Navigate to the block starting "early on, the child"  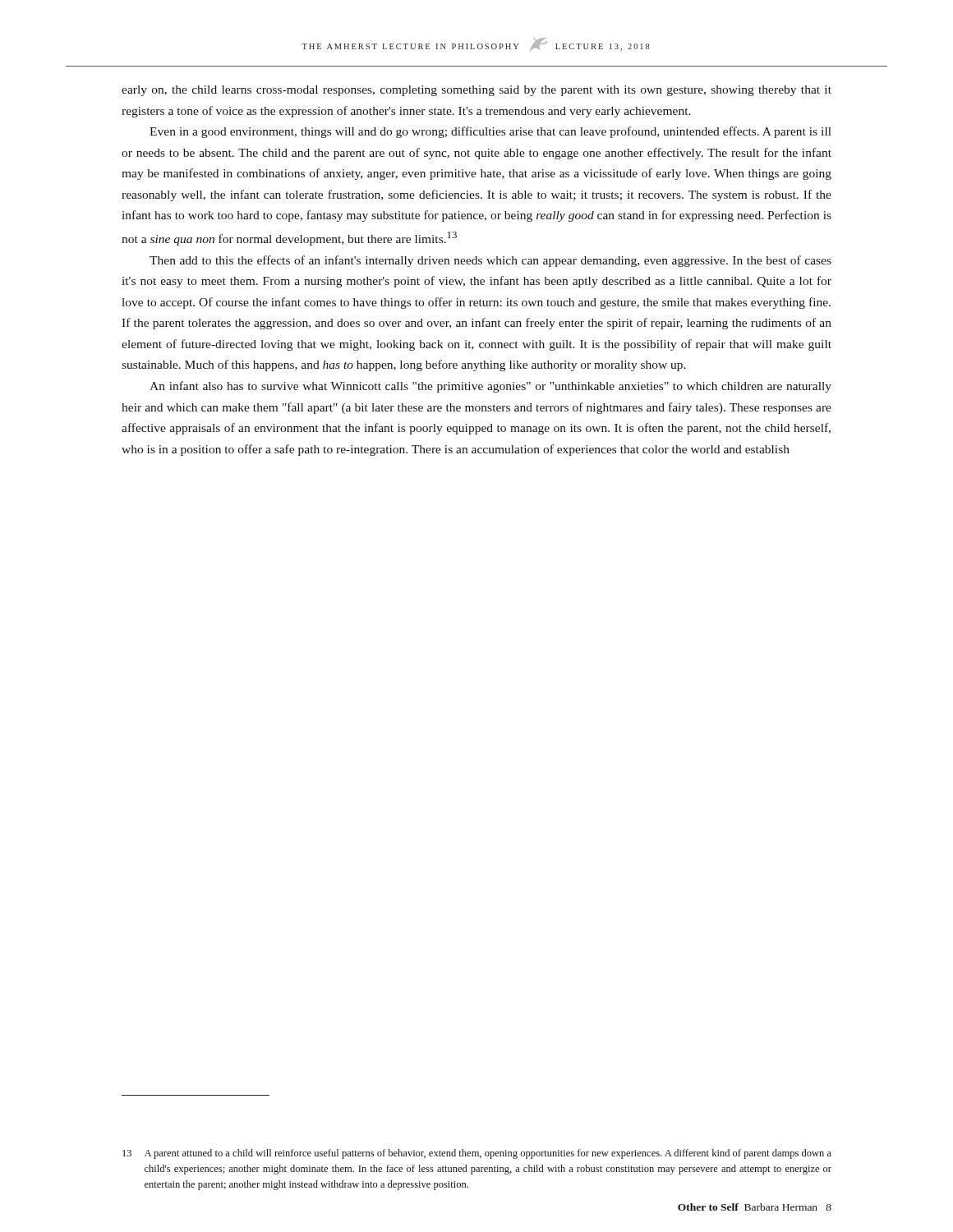[x=476, y=269]
